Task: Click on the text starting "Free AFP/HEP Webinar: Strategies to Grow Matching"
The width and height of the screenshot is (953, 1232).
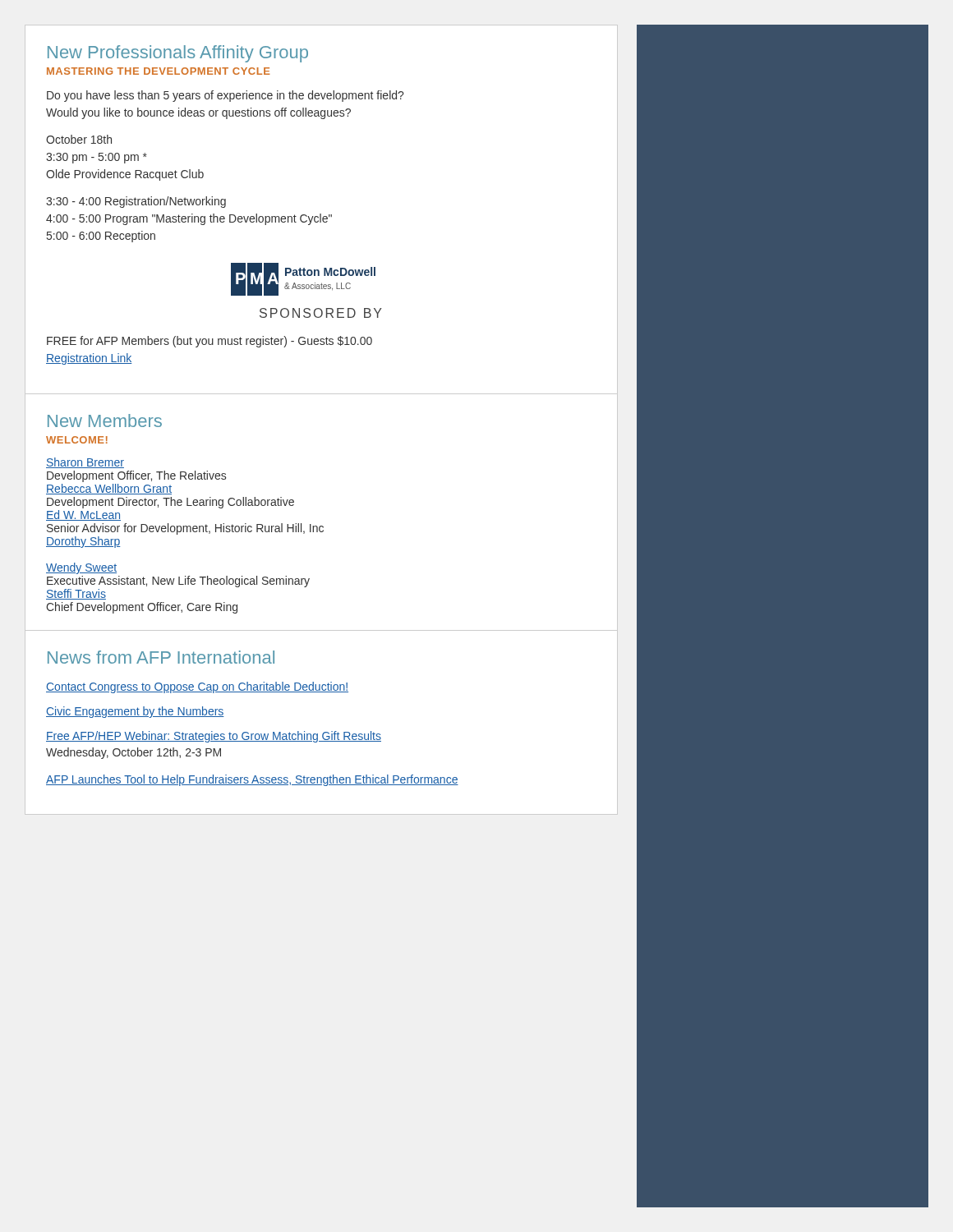Action: point(321,745)
